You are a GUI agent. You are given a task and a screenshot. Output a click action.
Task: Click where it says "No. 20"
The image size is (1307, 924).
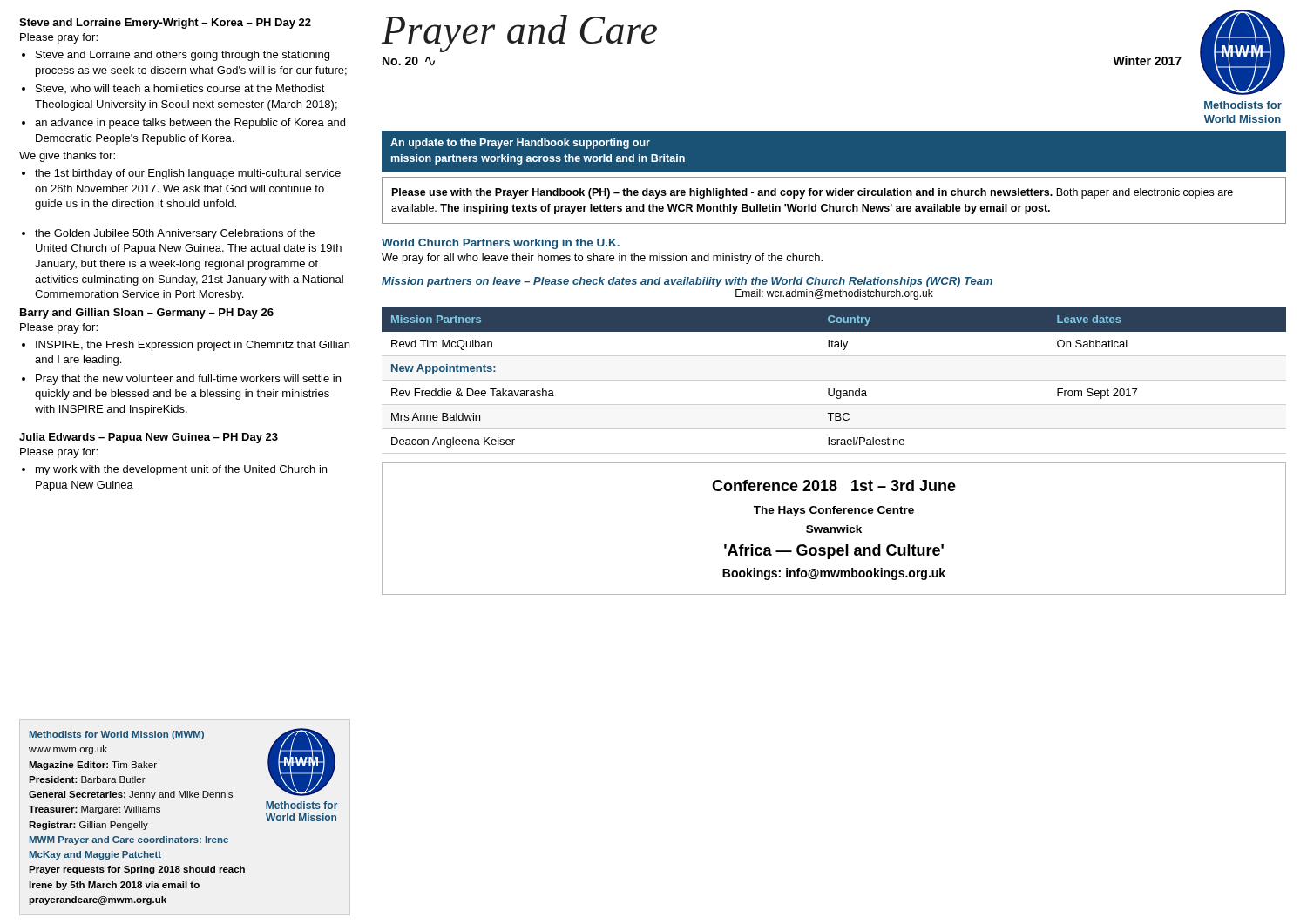(x=400, y=61)
